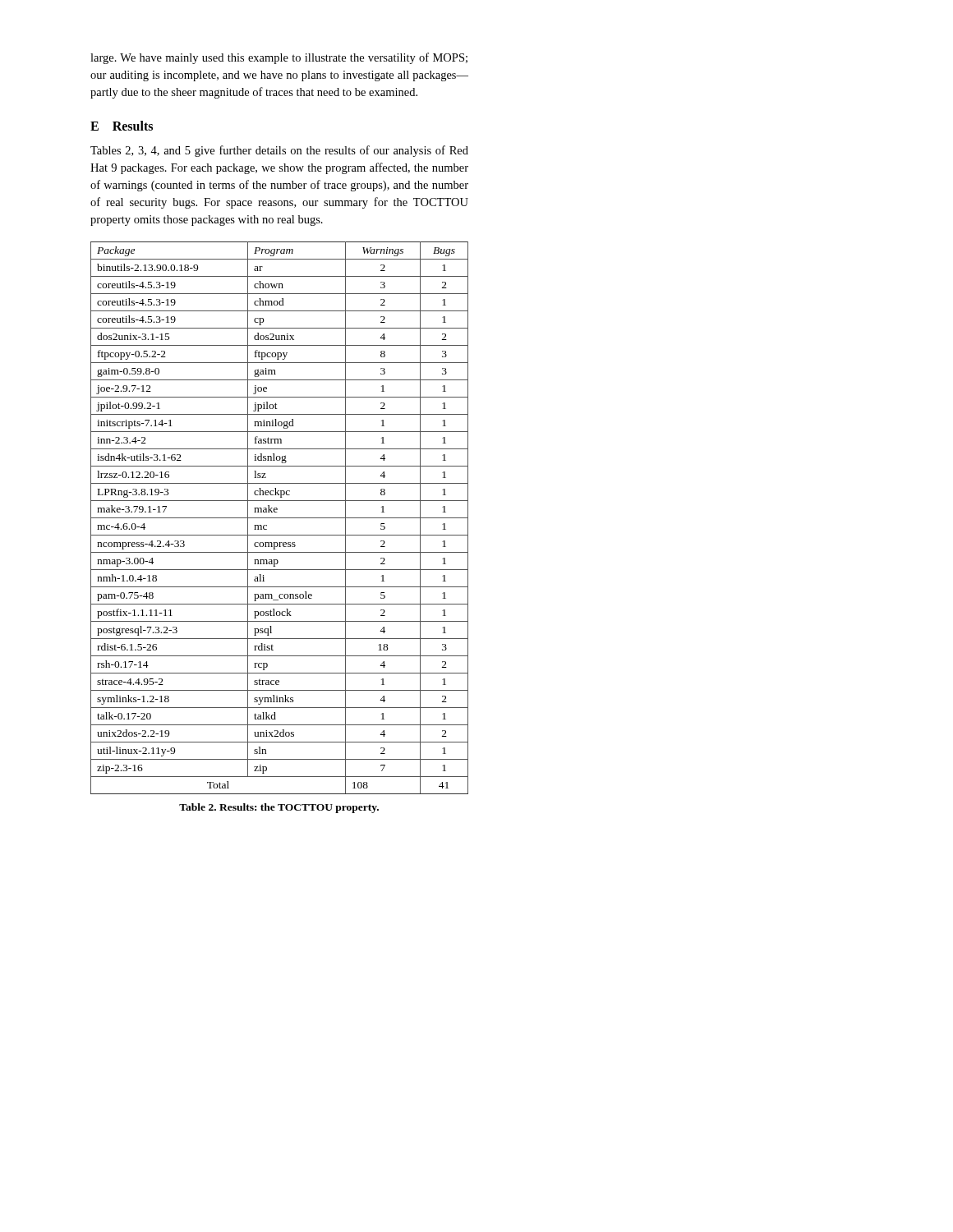Find the table that mentions "unix2dos"

click(279, 518)
